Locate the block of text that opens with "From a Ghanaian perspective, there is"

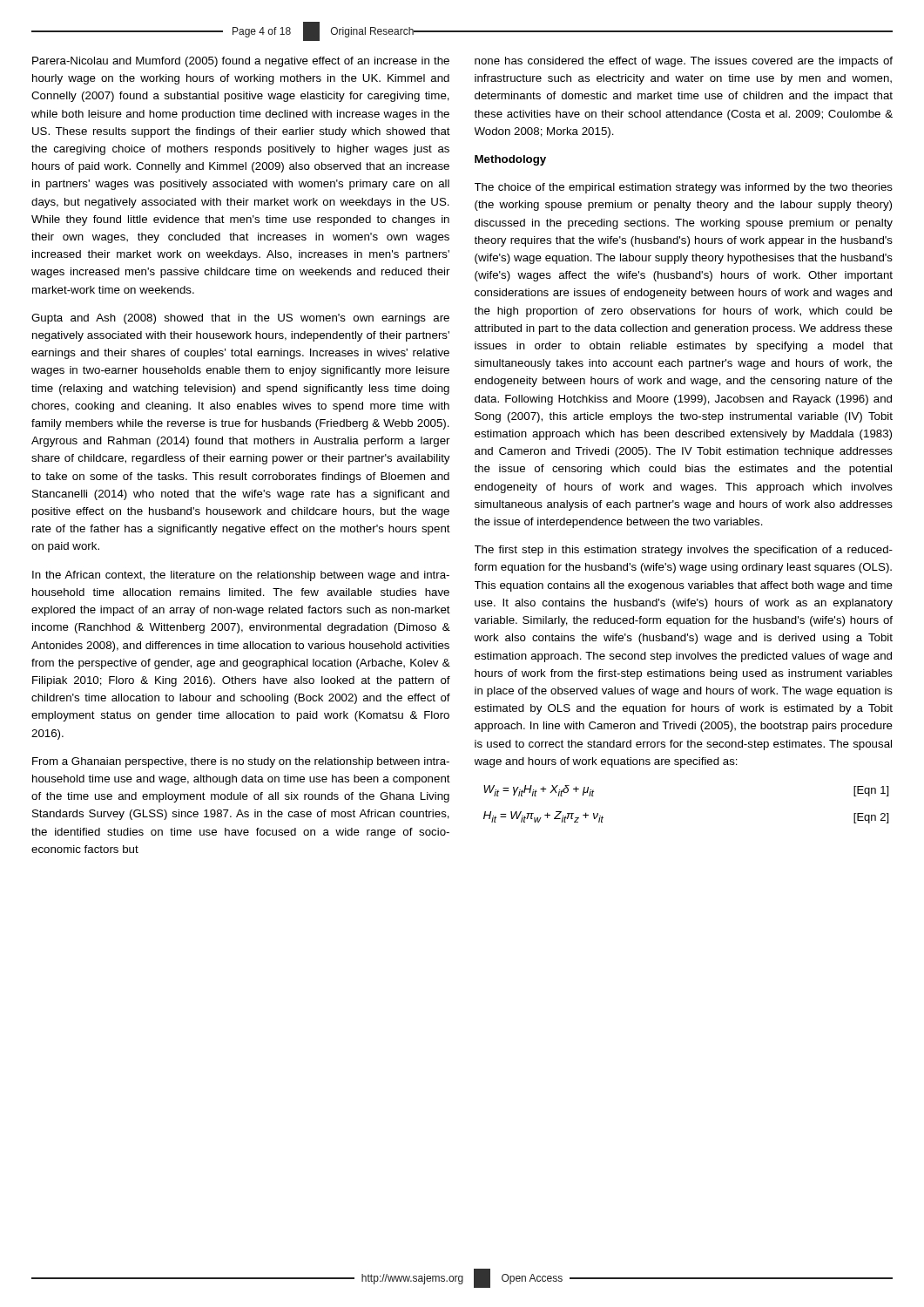pyautogui.click(x=241, y=805)
